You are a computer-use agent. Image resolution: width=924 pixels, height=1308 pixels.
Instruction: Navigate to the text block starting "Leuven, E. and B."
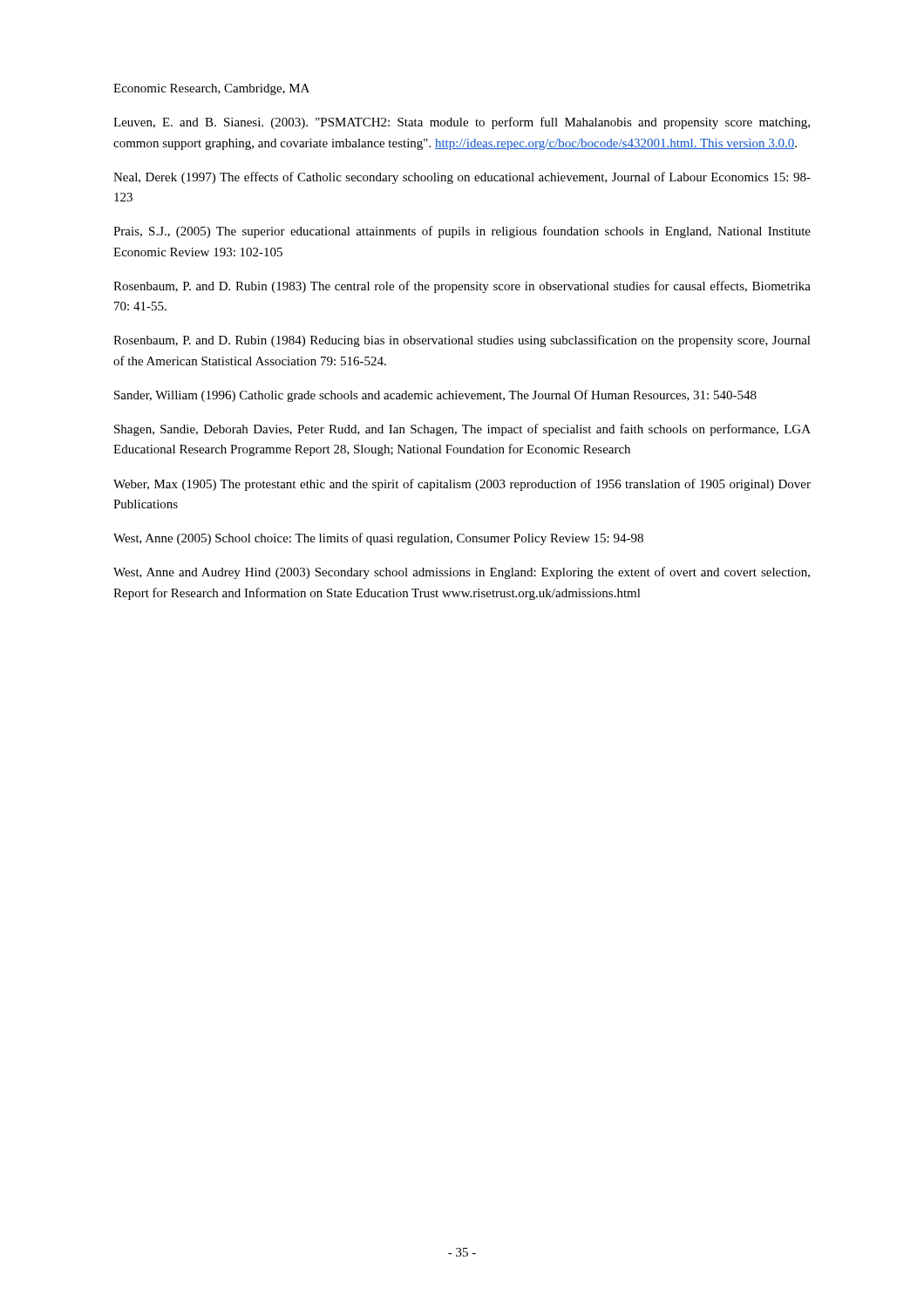(462, 132)
